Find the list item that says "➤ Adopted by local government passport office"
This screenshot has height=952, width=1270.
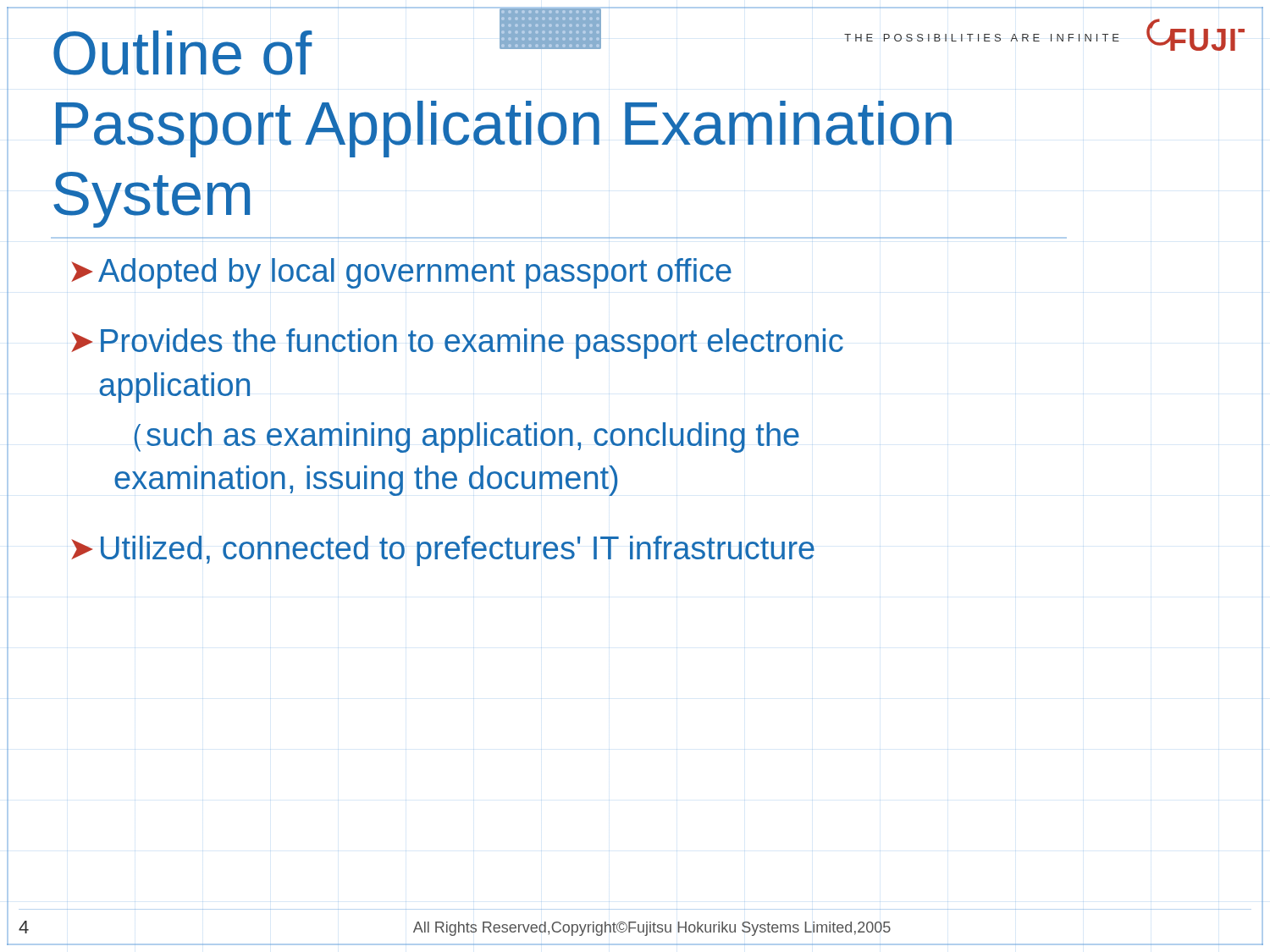pyautogui.click(x=400, y=271)
